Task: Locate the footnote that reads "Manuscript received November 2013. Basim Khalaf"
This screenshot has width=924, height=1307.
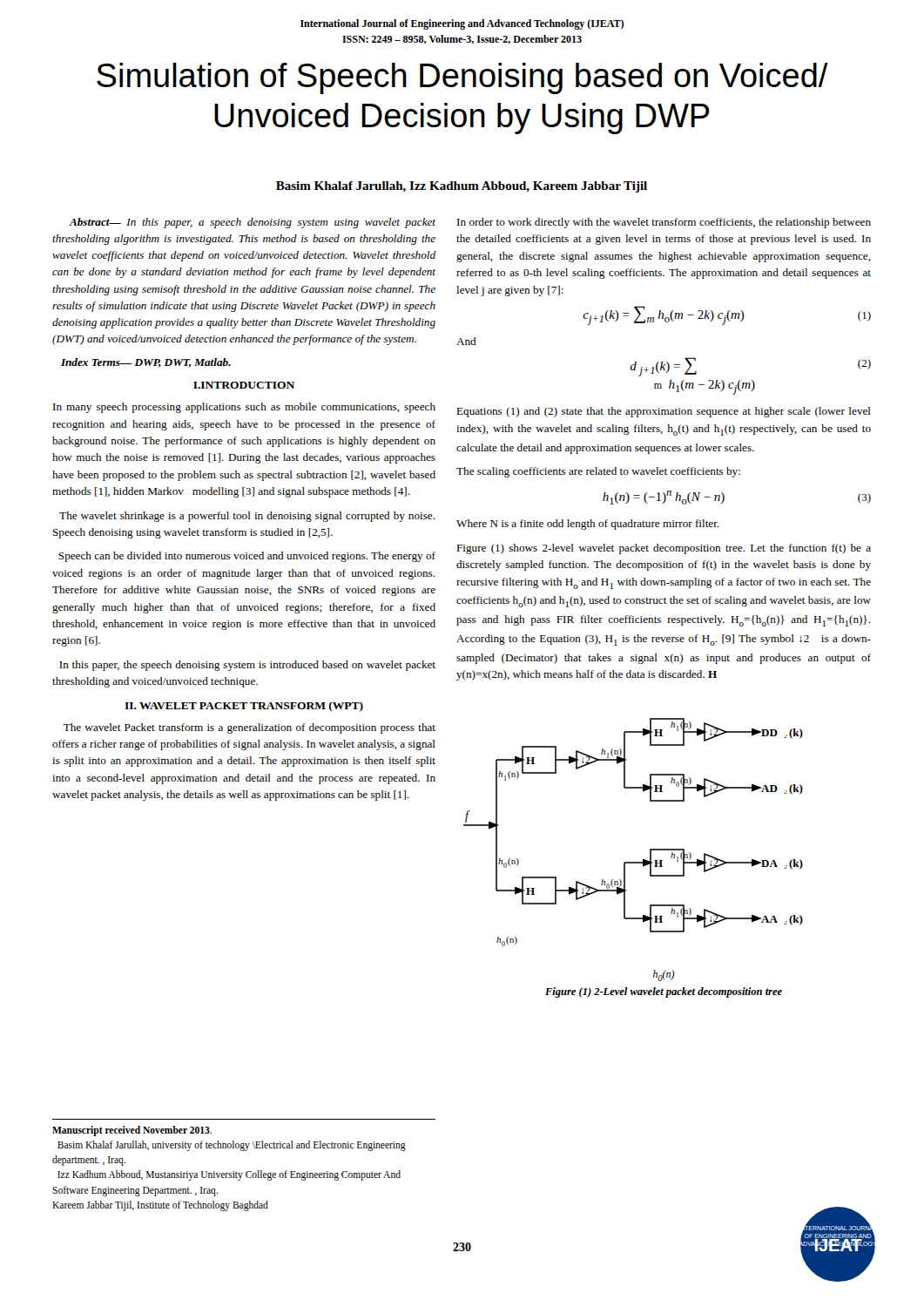Action: coord(244,1168)
